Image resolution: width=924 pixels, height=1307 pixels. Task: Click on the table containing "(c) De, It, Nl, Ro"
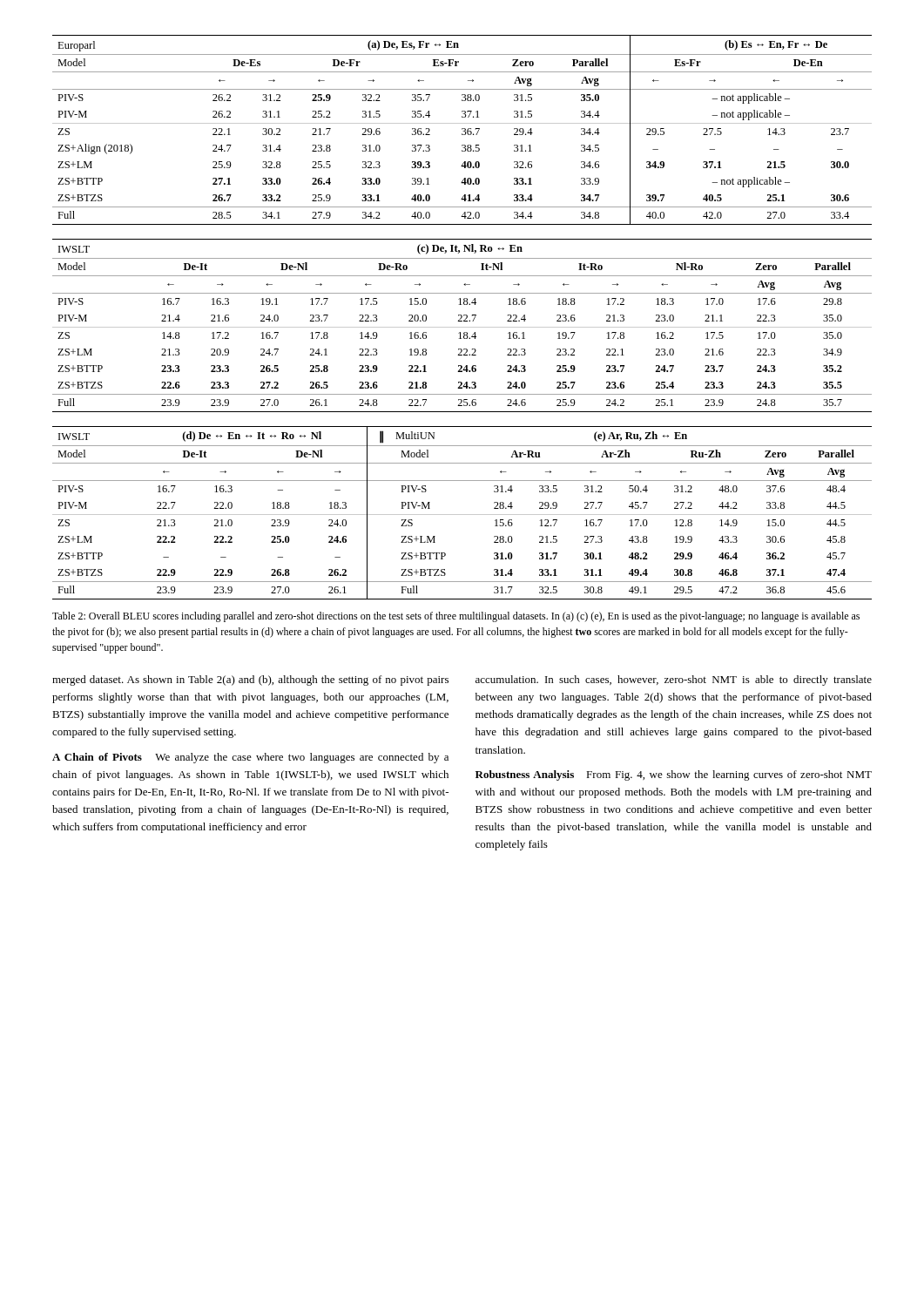point(462,325)
